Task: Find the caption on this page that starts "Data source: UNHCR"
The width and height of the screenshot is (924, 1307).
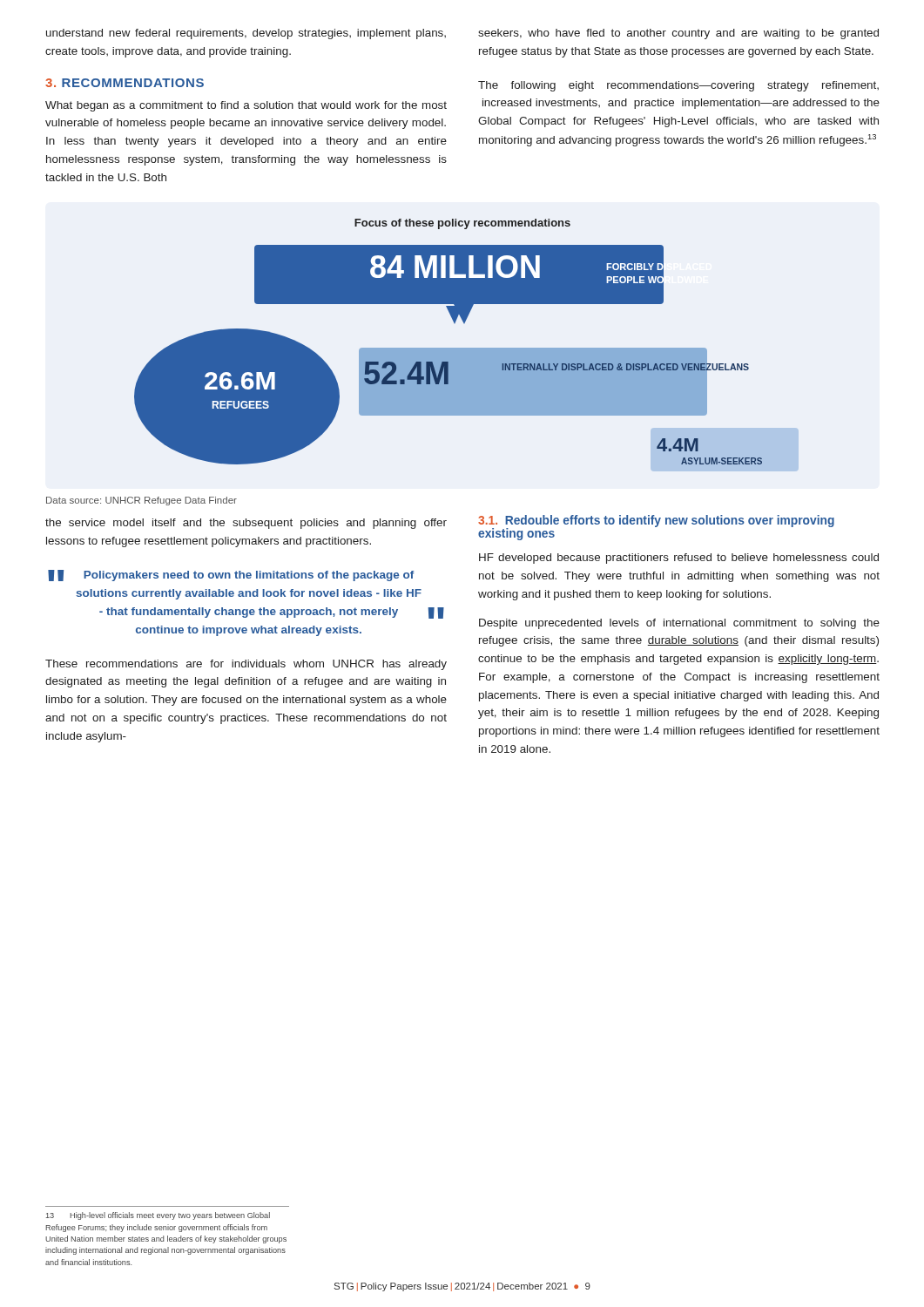Action: 141,500
